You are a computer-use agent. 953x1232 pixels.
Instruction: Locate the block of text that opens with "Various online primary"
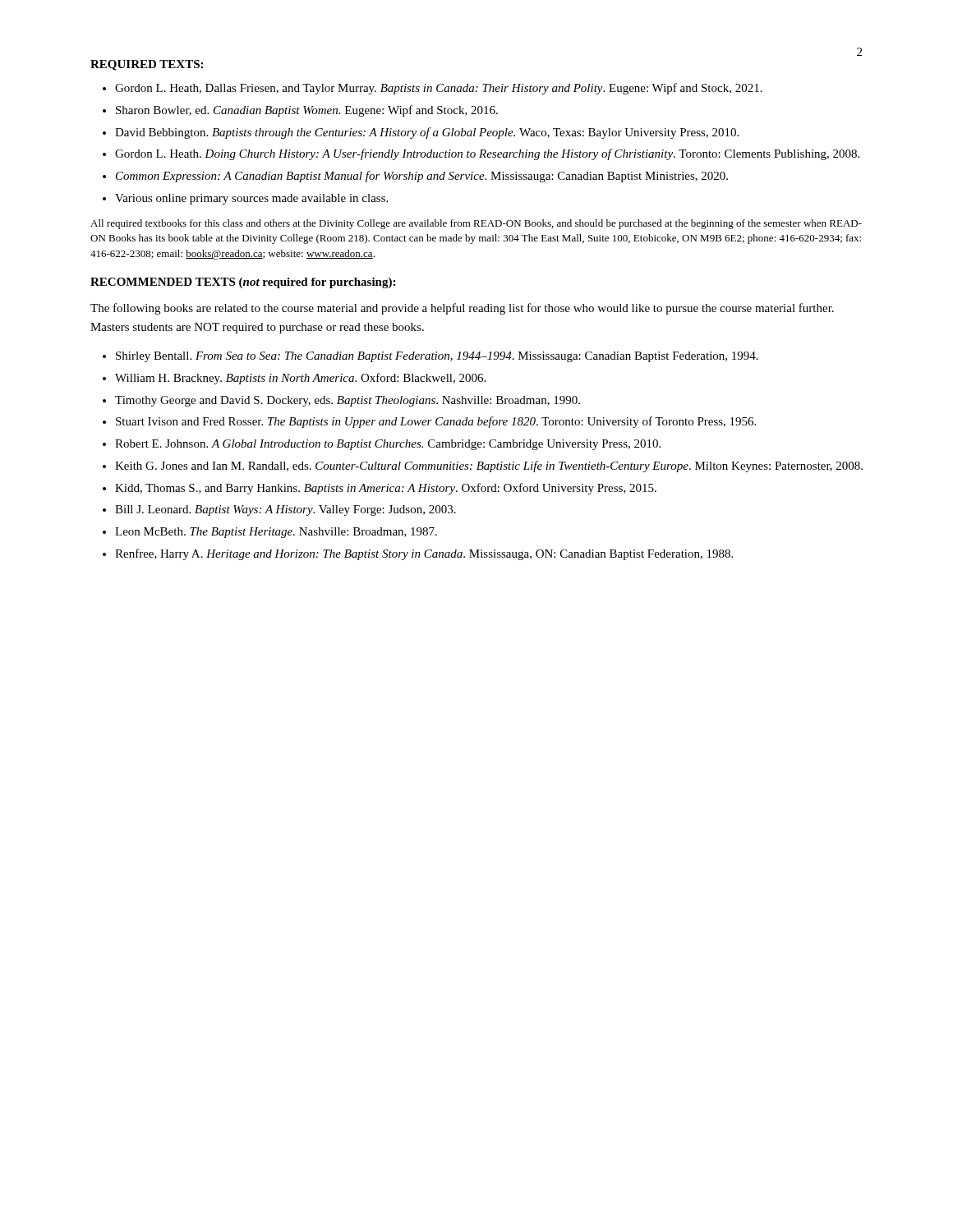pos(252,198)
